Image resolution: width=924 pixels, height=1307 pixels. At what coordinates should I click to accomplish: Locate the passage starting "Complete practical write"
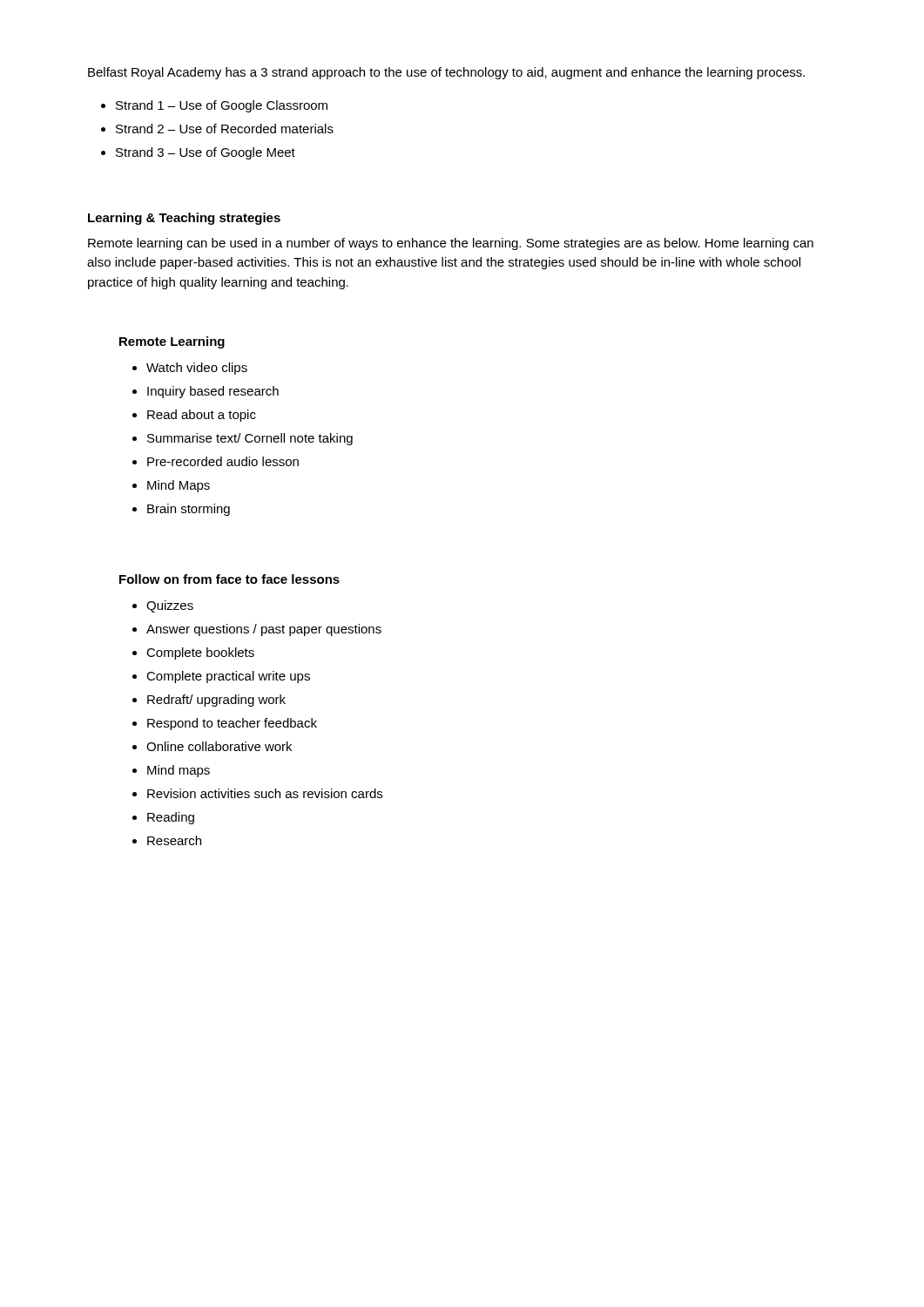[228, 676]
